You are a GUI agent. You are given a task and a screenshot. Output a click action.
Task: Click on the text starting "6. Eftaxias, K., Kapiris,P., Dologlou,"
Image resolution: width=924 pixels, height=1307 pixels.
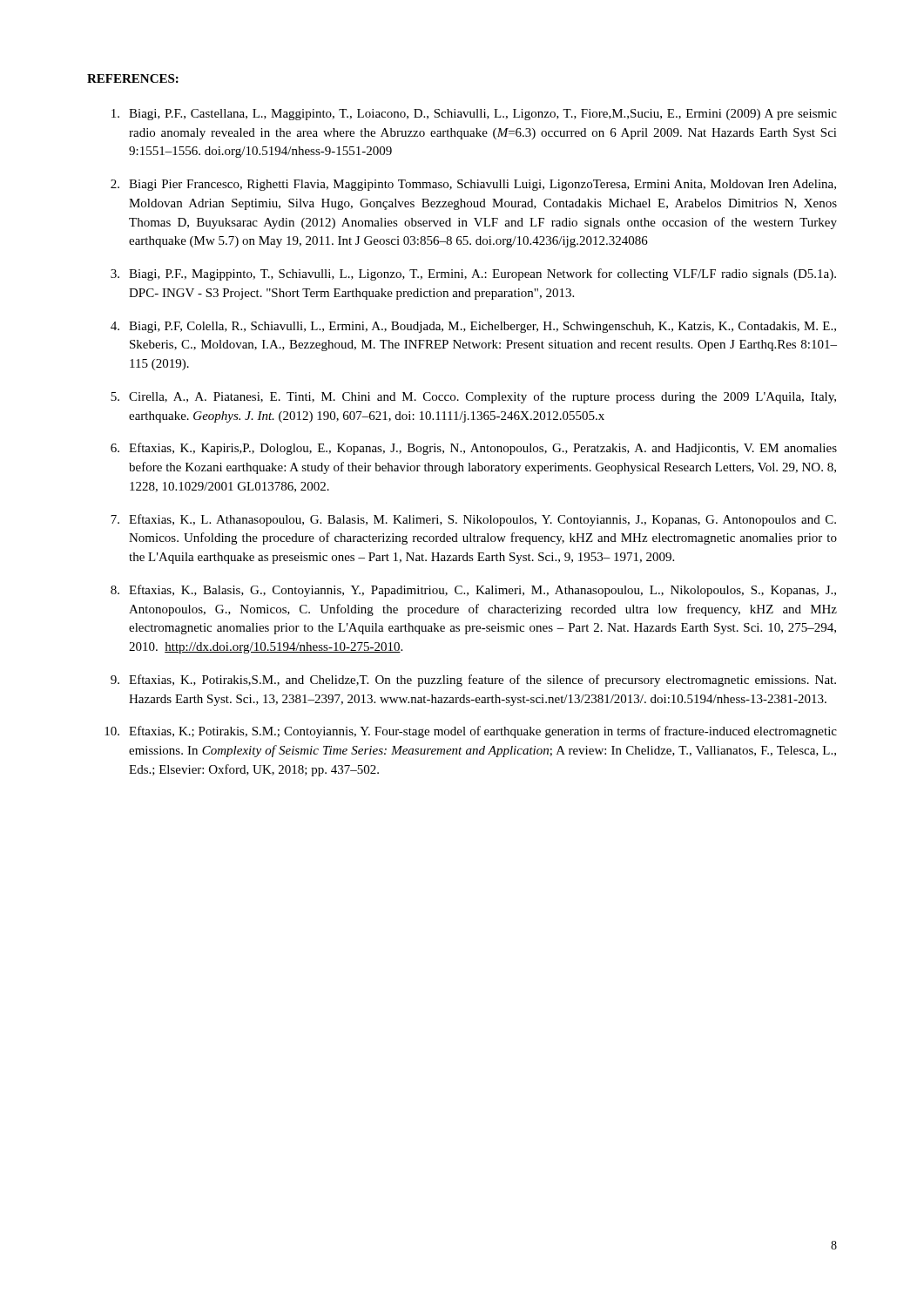coord(462,468)
